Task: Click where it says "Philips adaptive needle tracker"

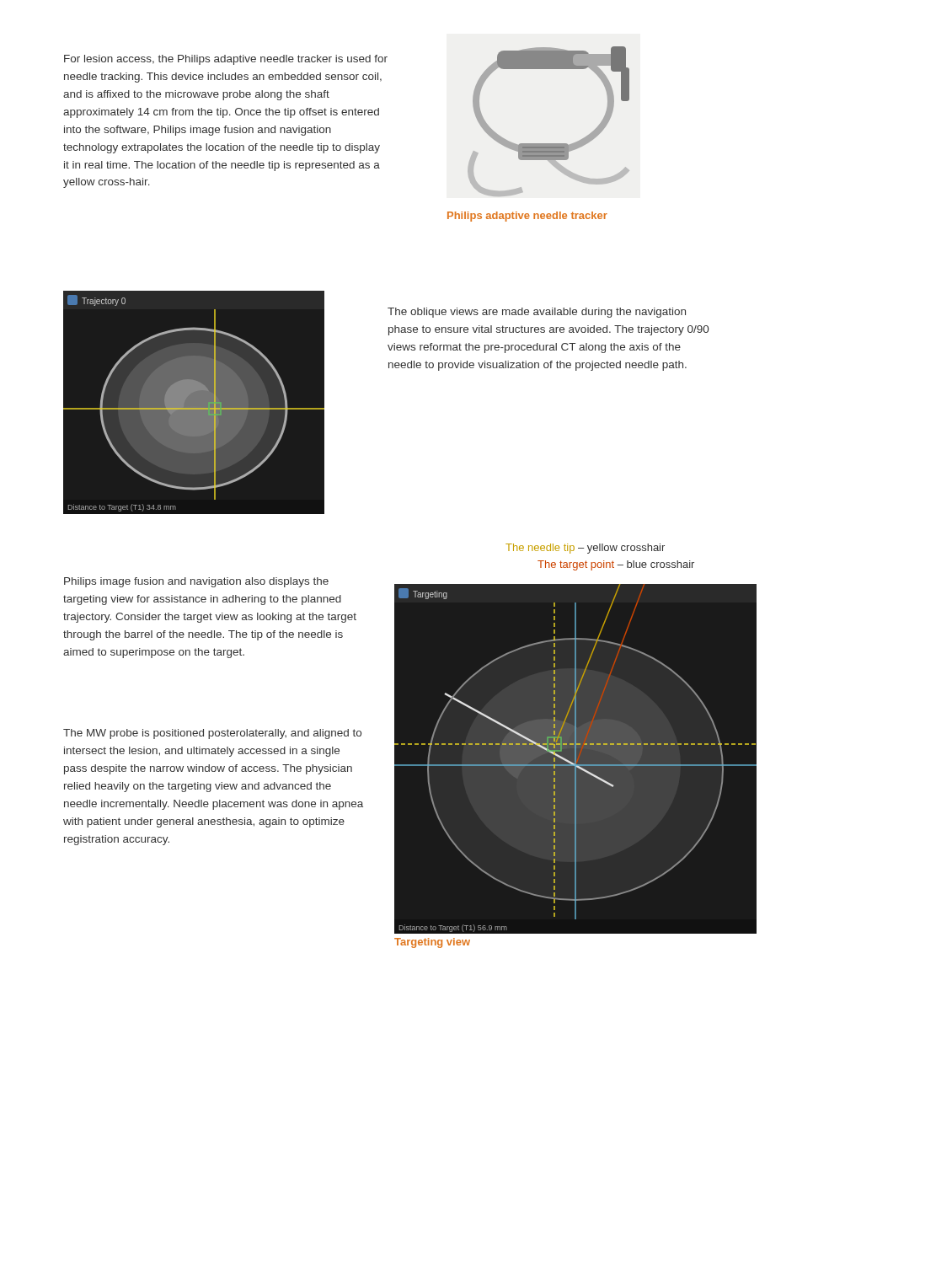Action: click(527, 215)
